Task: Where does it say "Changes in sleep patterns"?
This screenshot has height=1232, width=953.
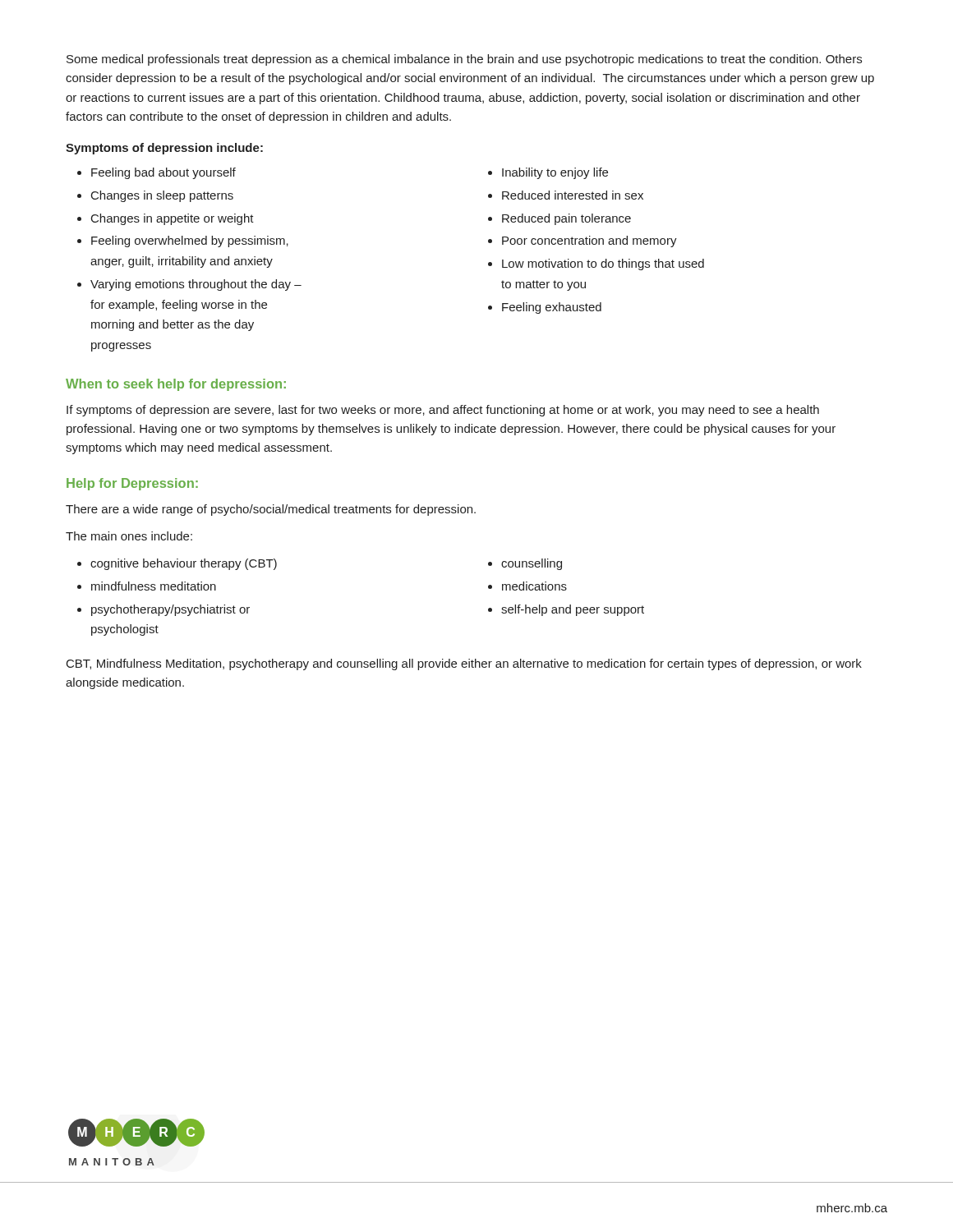Action: click(162, 195)
